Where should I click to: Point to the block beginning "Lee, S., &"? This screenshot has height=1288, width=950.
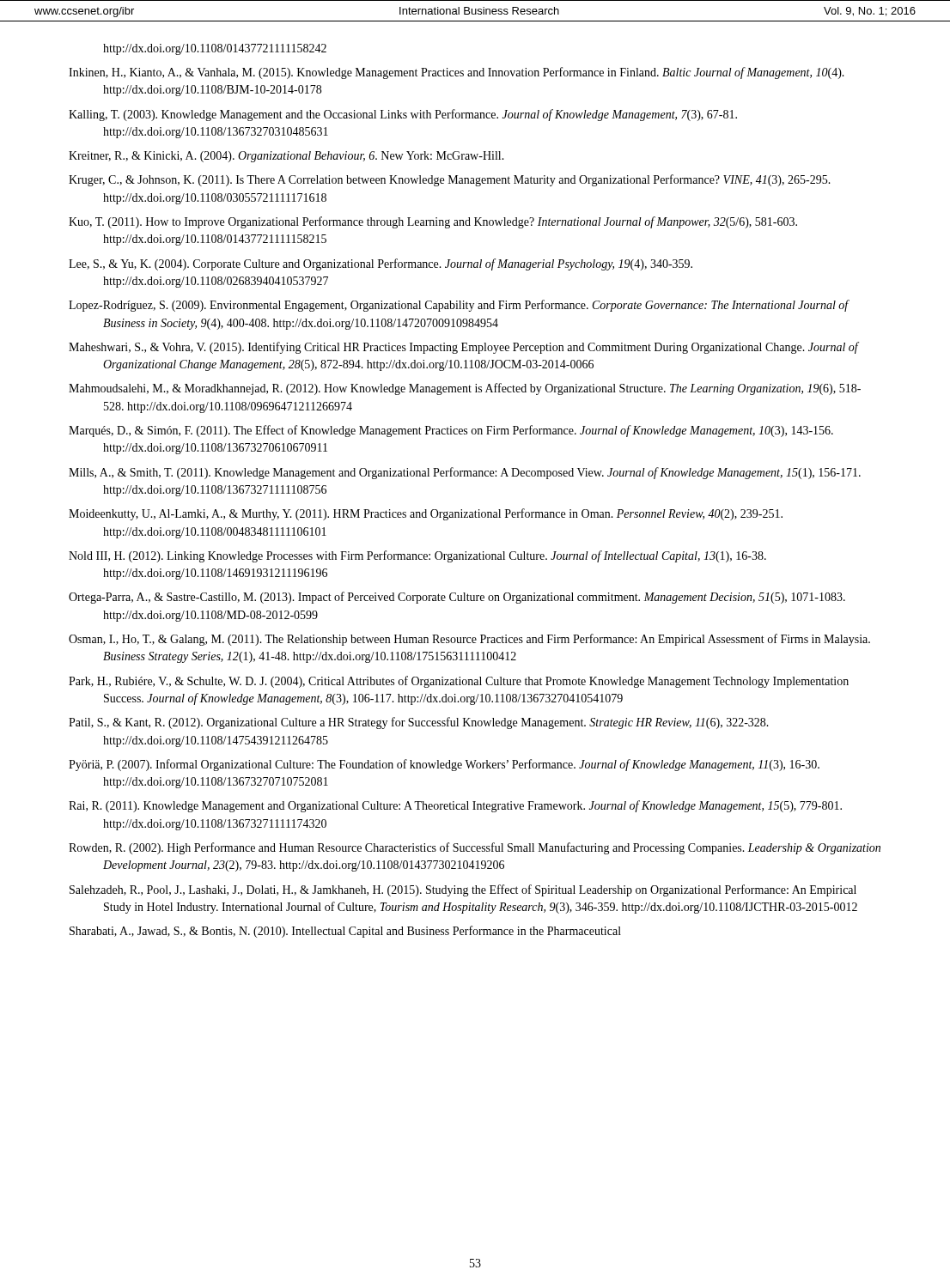(x=381, y=272)
